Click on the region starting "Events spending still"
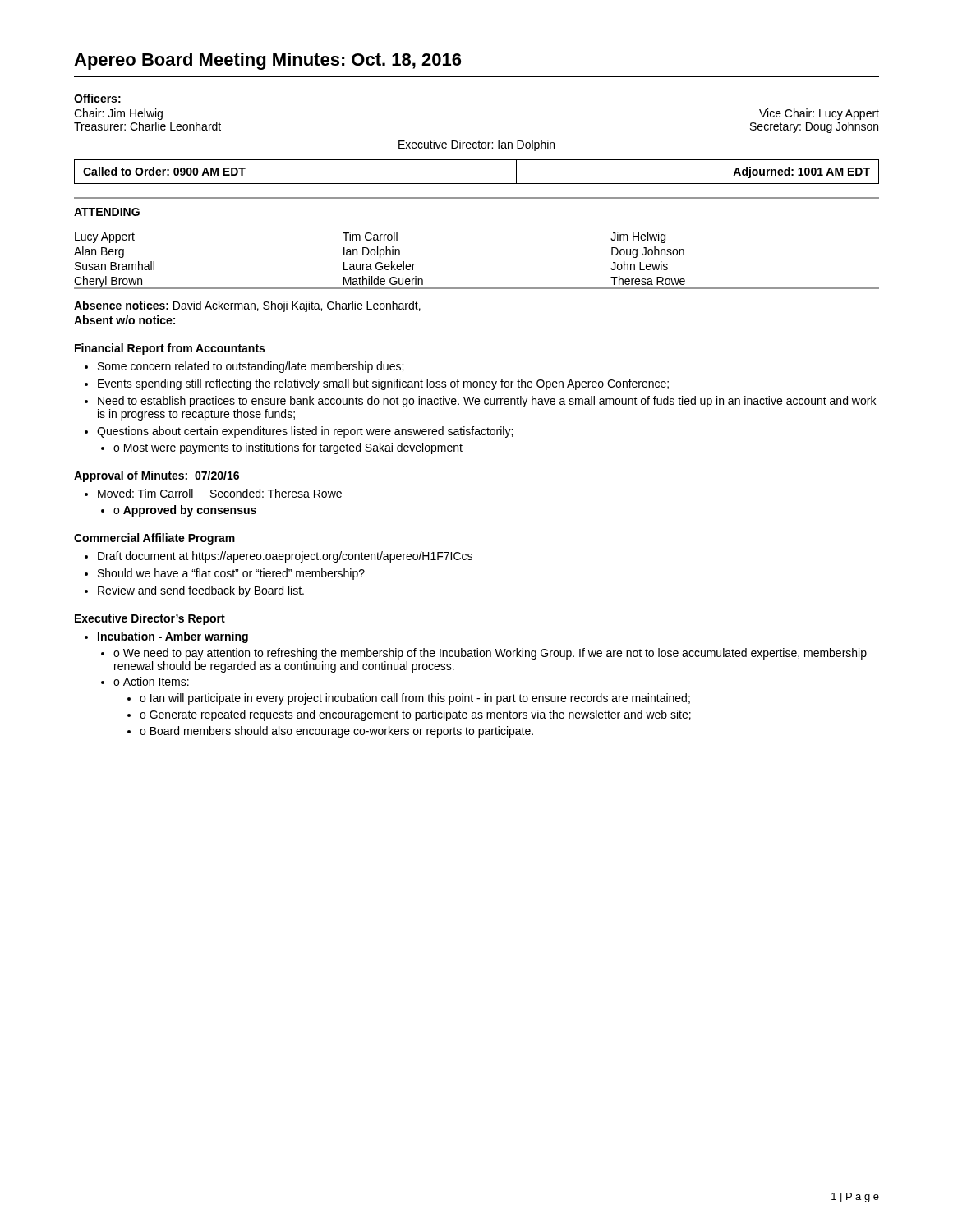The image size is (953, 1232). point(476,384)
